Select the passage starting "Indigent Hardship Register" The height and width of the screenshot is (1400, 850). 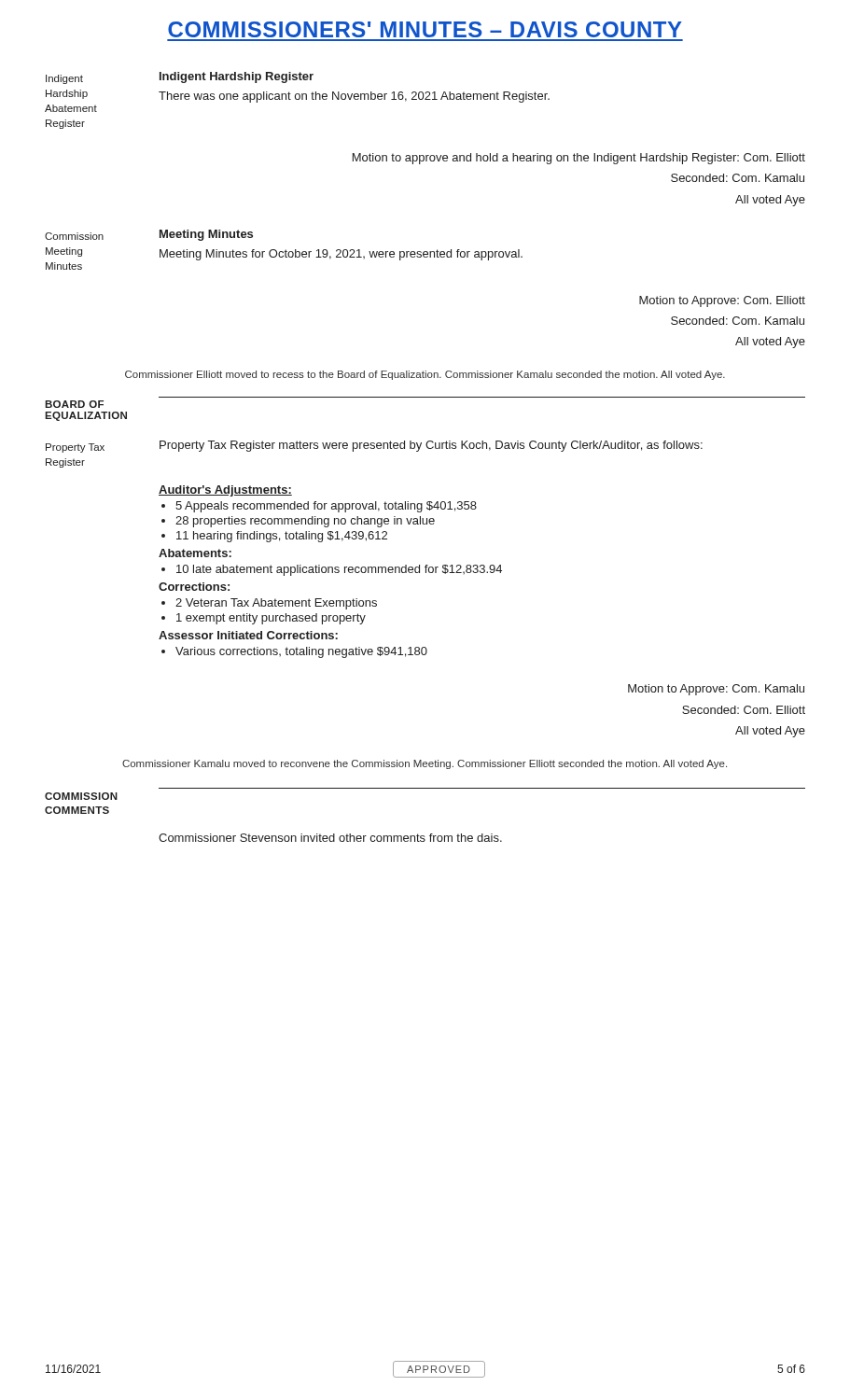pos(236,76)
